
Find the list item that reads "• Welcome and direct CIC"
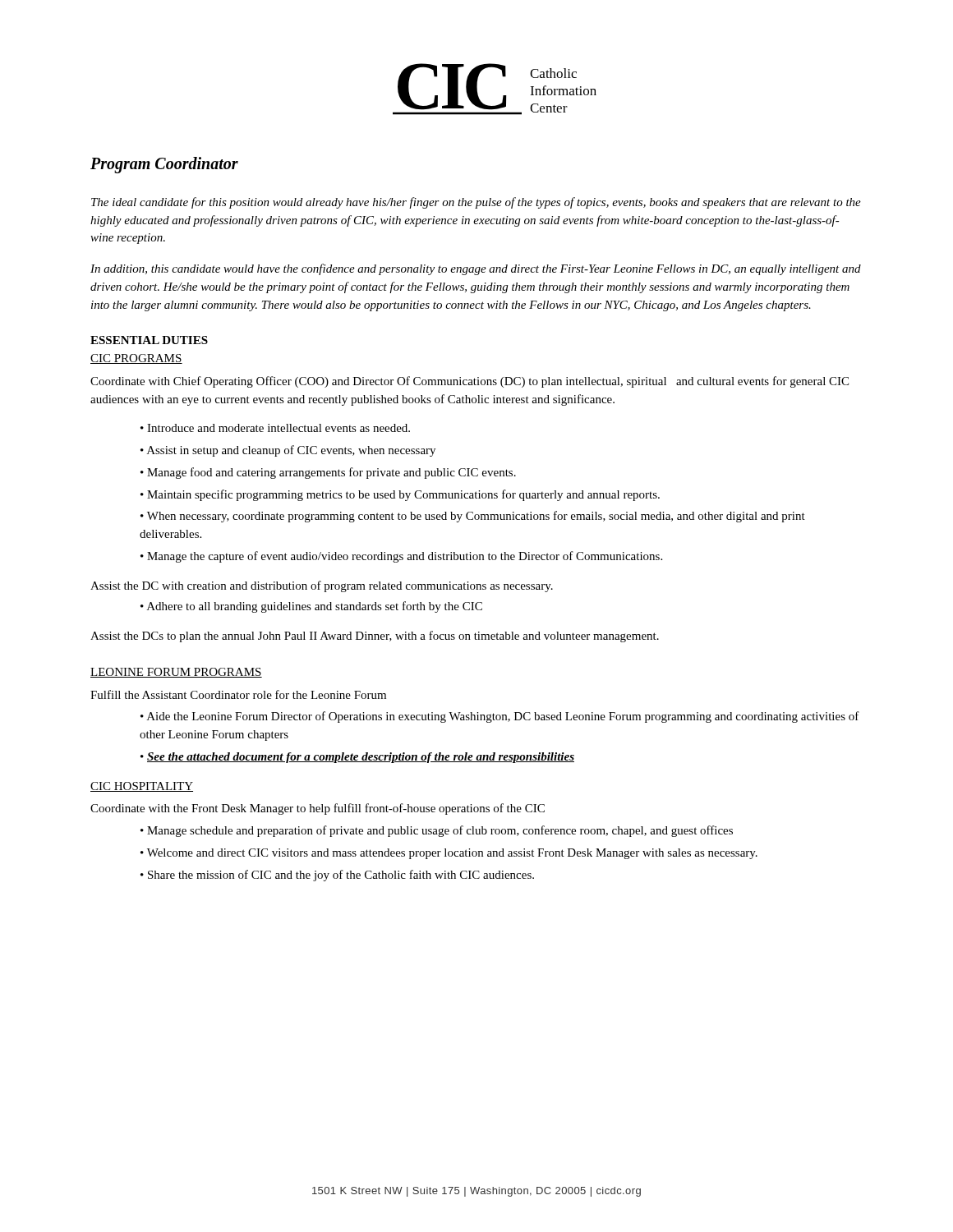coord(449,852)
